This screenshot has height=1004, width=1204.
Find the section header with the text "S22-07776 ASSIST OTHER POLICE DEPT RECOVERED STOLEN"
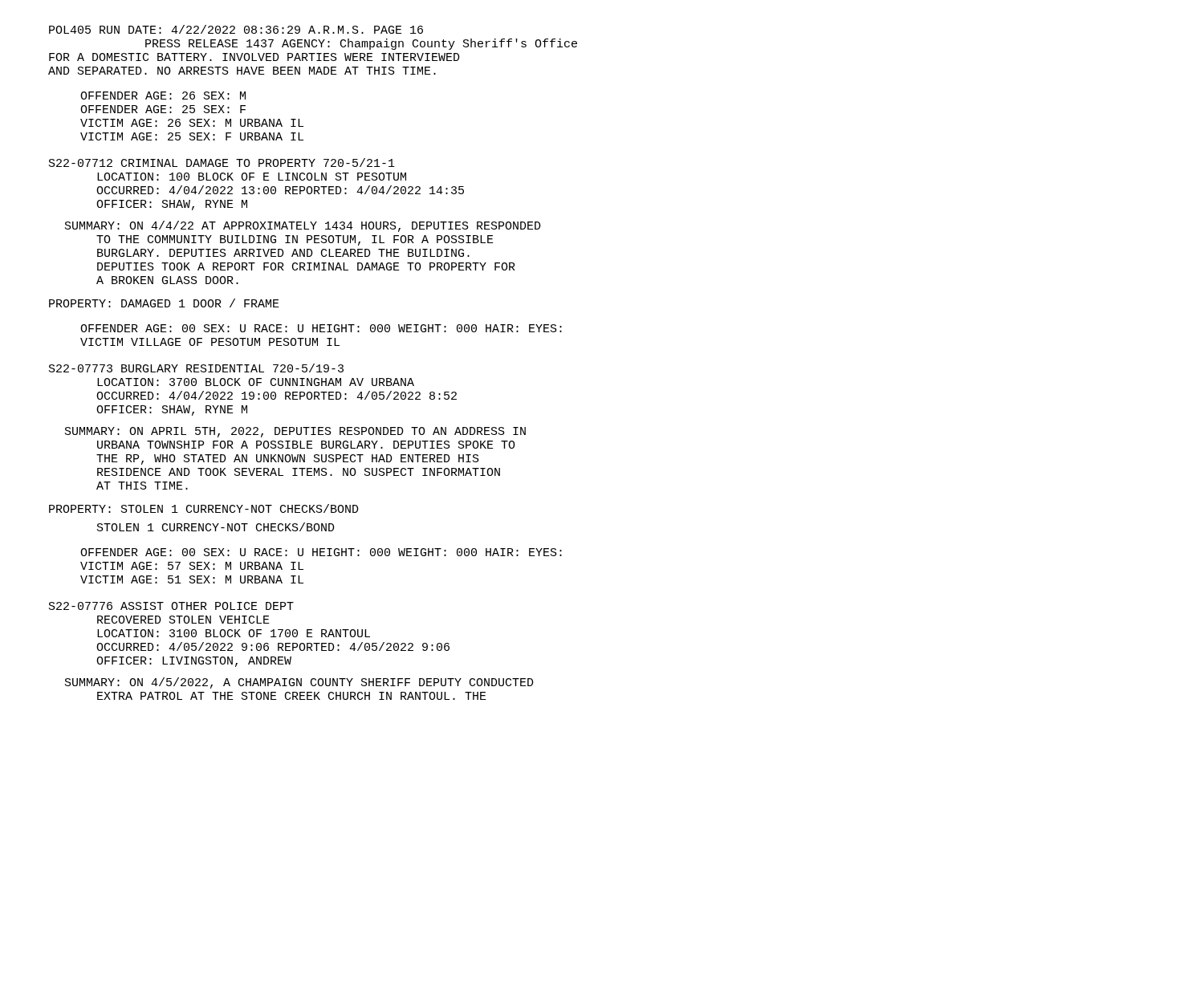point(171,606)
